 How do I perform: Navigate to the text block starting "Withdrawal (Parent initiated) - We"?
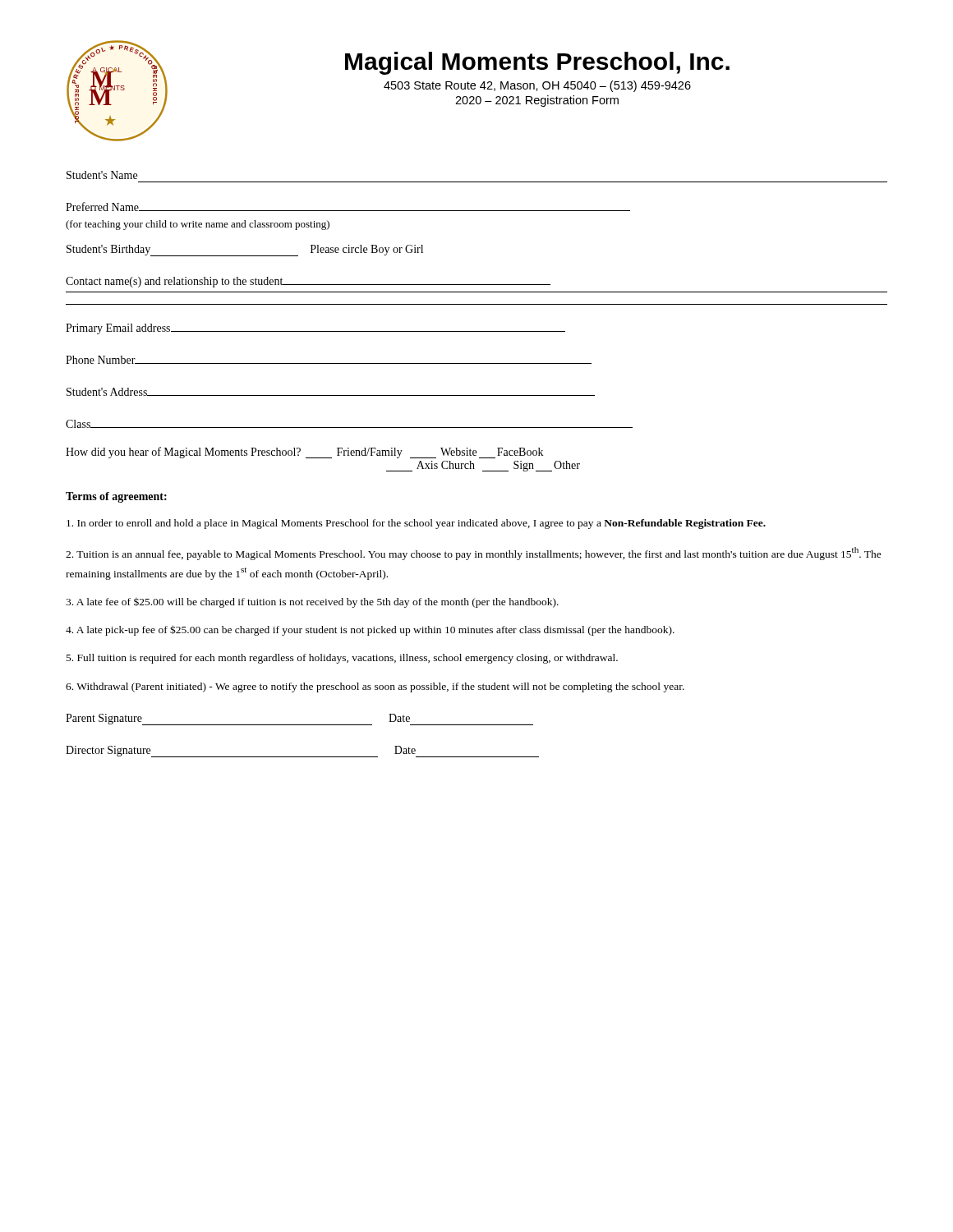(375, 686)
